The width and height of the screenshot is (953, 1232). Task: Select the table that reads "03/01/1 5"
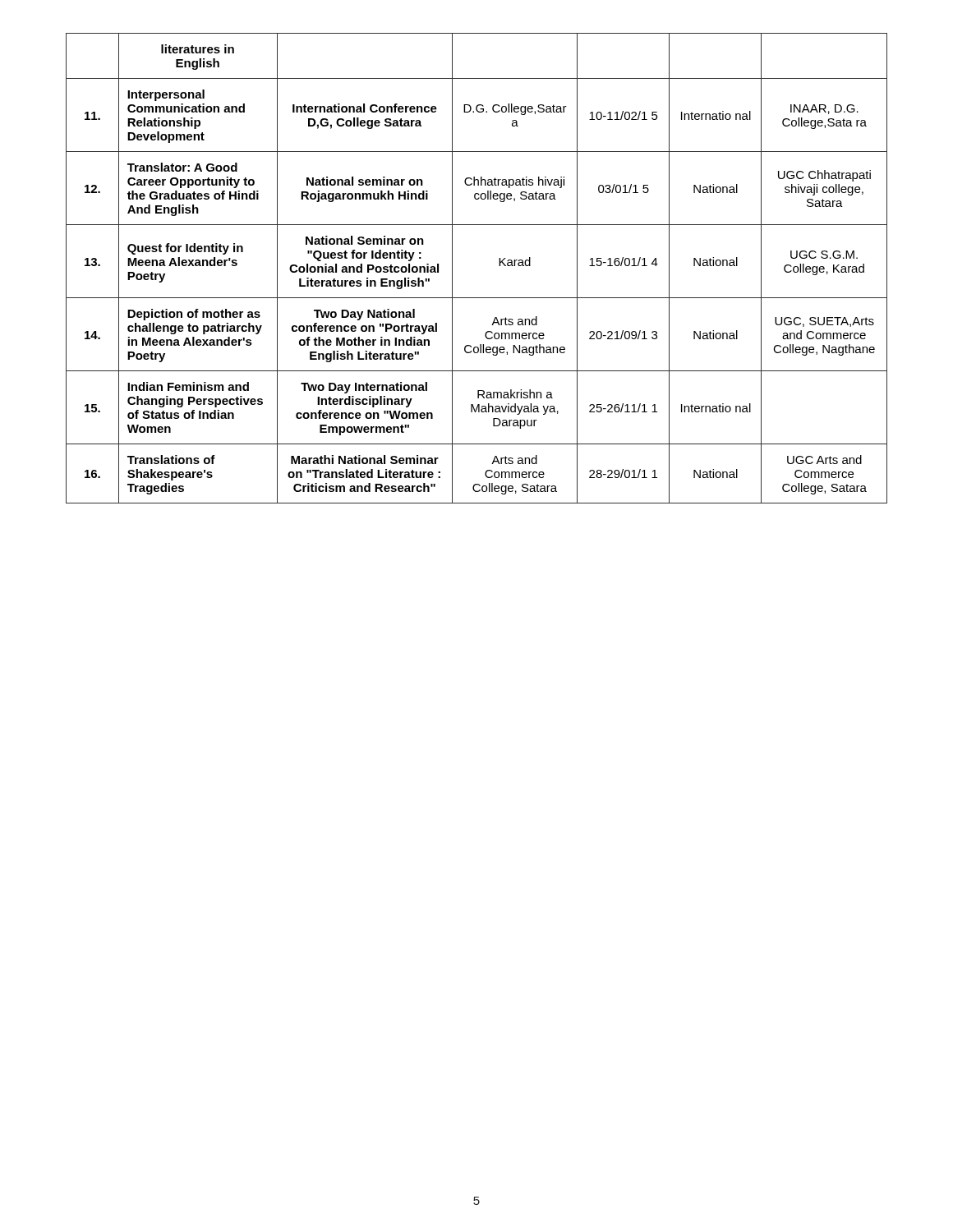(476, 268)
